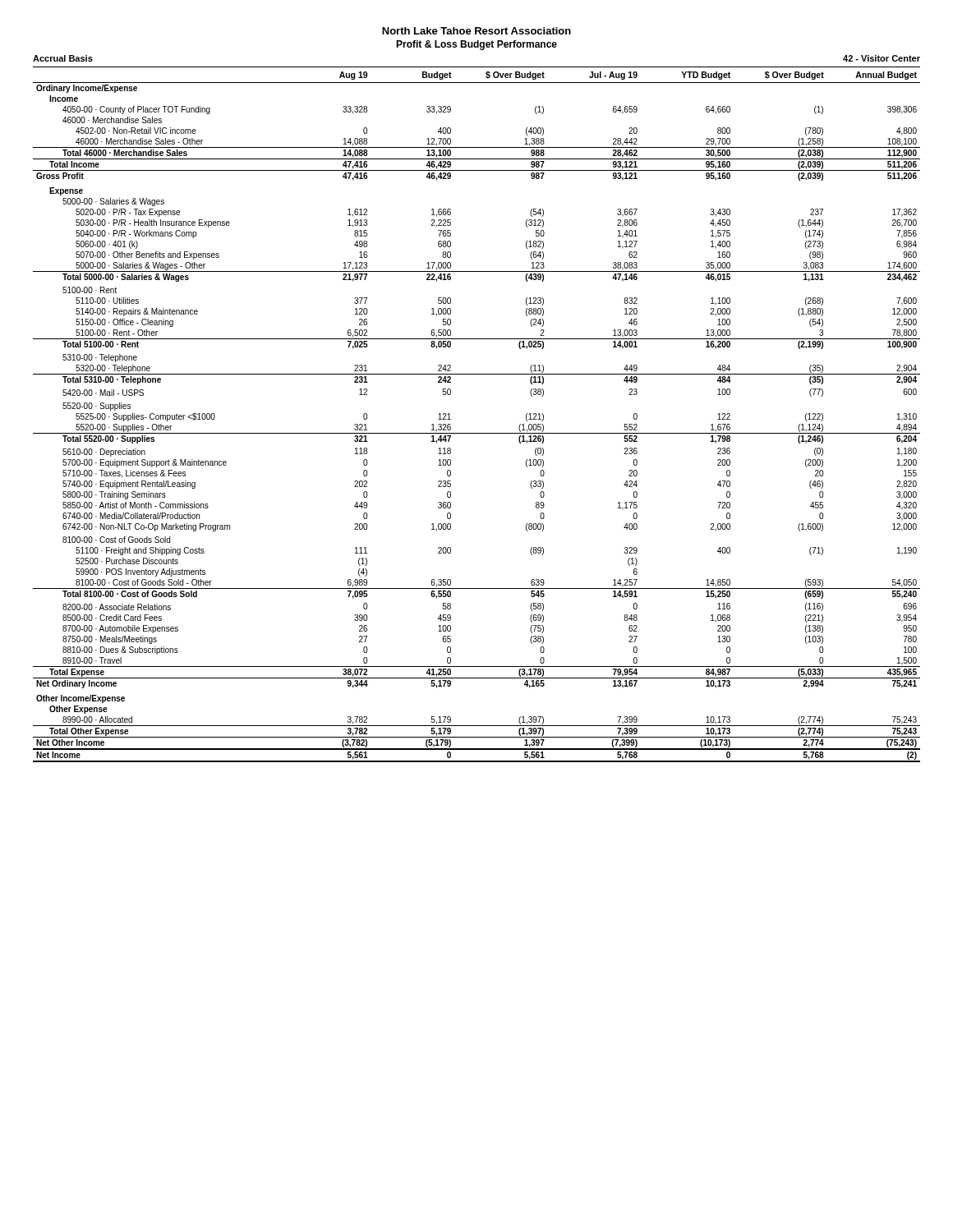Point to "North Lake Tahoe Resort Association"
Screen dimensions: 1232x953
pyautogui.click(x=476, y=31)
